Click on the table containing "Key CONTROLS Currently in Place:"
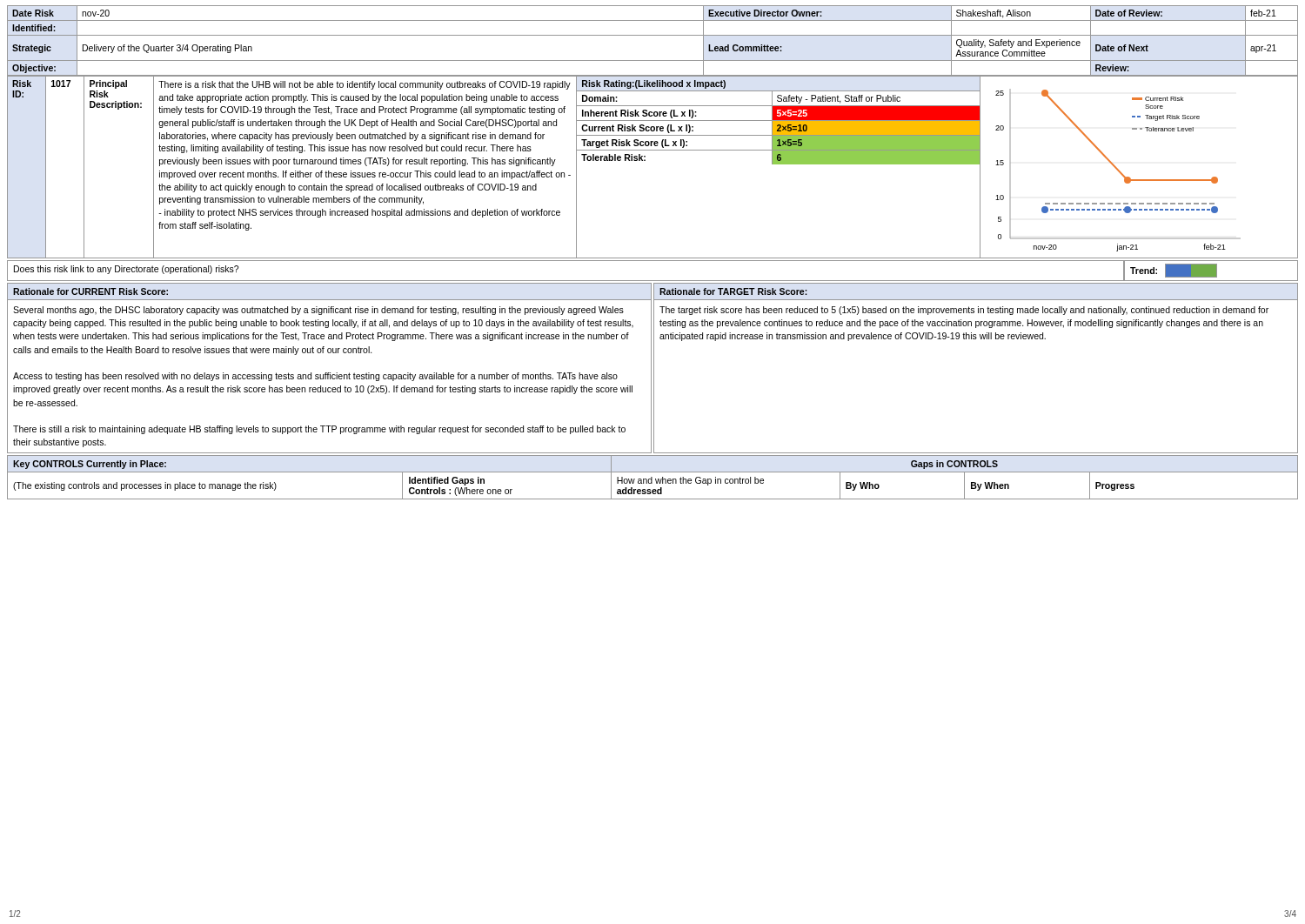Viewport: 1305px width, 924px height. [x=652, y=478]
